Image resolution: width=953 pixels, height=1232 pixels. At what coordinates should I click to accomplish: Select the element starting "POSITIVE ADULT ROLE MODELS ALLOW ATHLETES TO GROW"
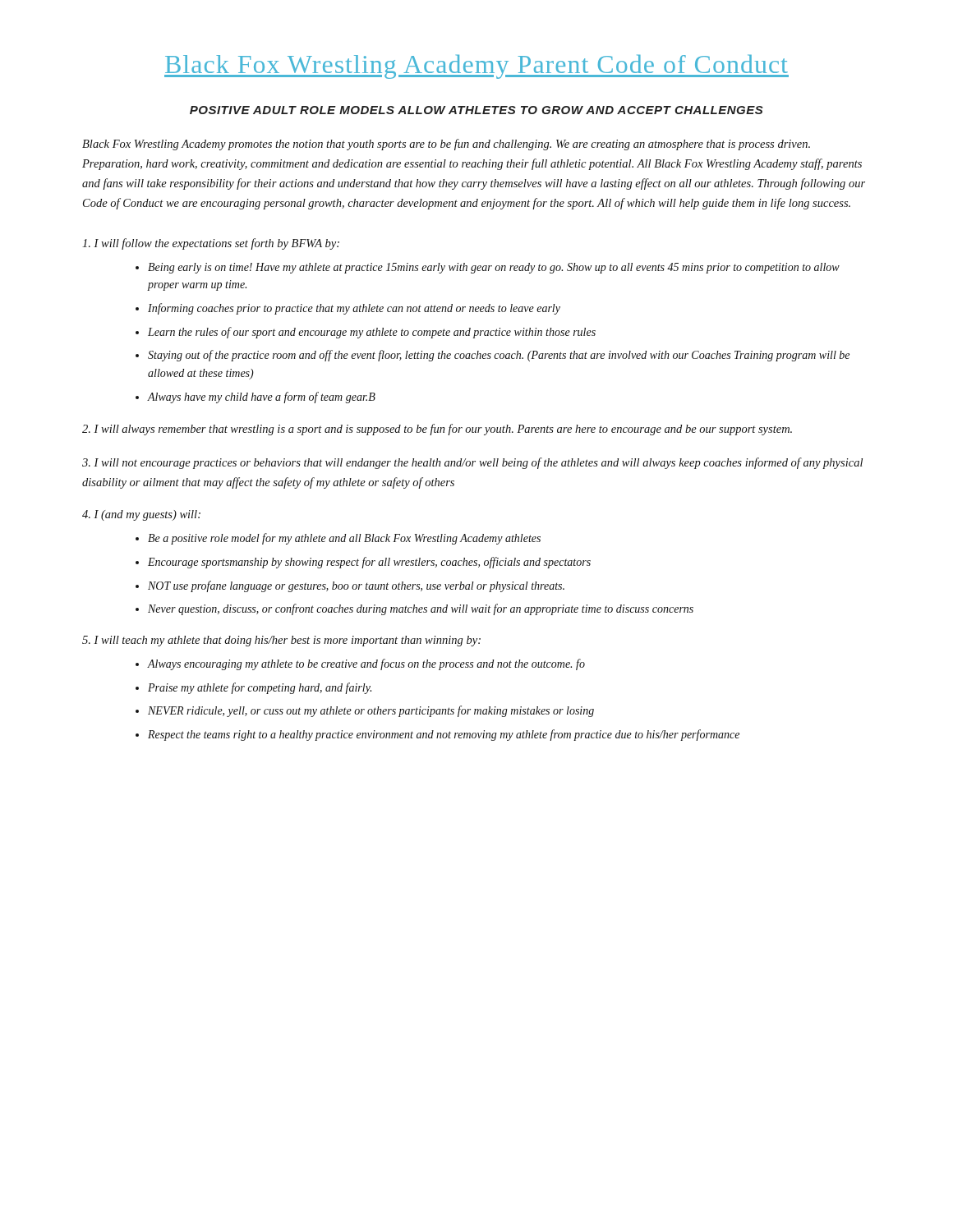[x=476, y=110]
